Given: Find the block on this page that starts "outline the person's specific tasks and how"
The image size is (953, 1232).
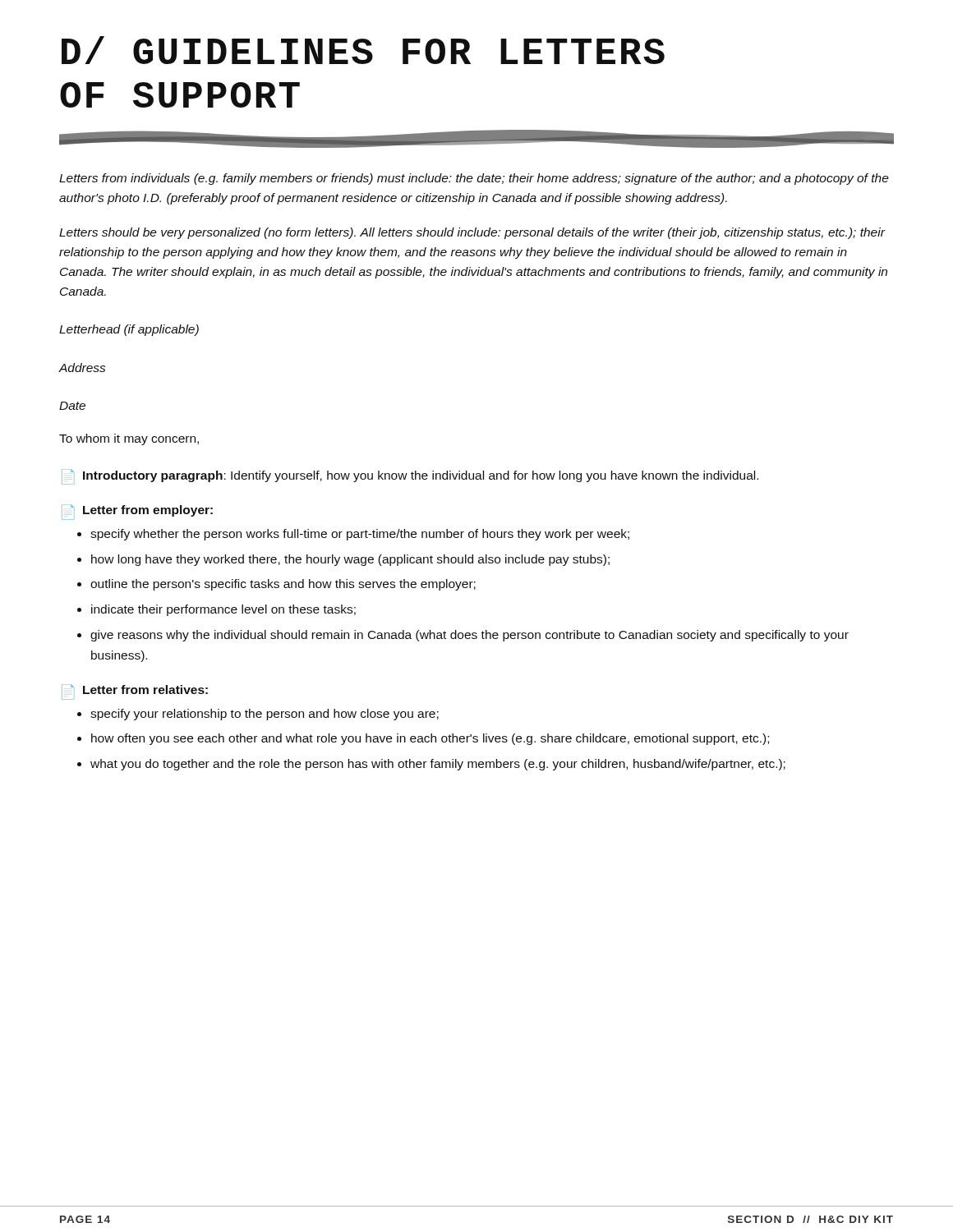Looking at the screenshot, I should click(283, 584).
